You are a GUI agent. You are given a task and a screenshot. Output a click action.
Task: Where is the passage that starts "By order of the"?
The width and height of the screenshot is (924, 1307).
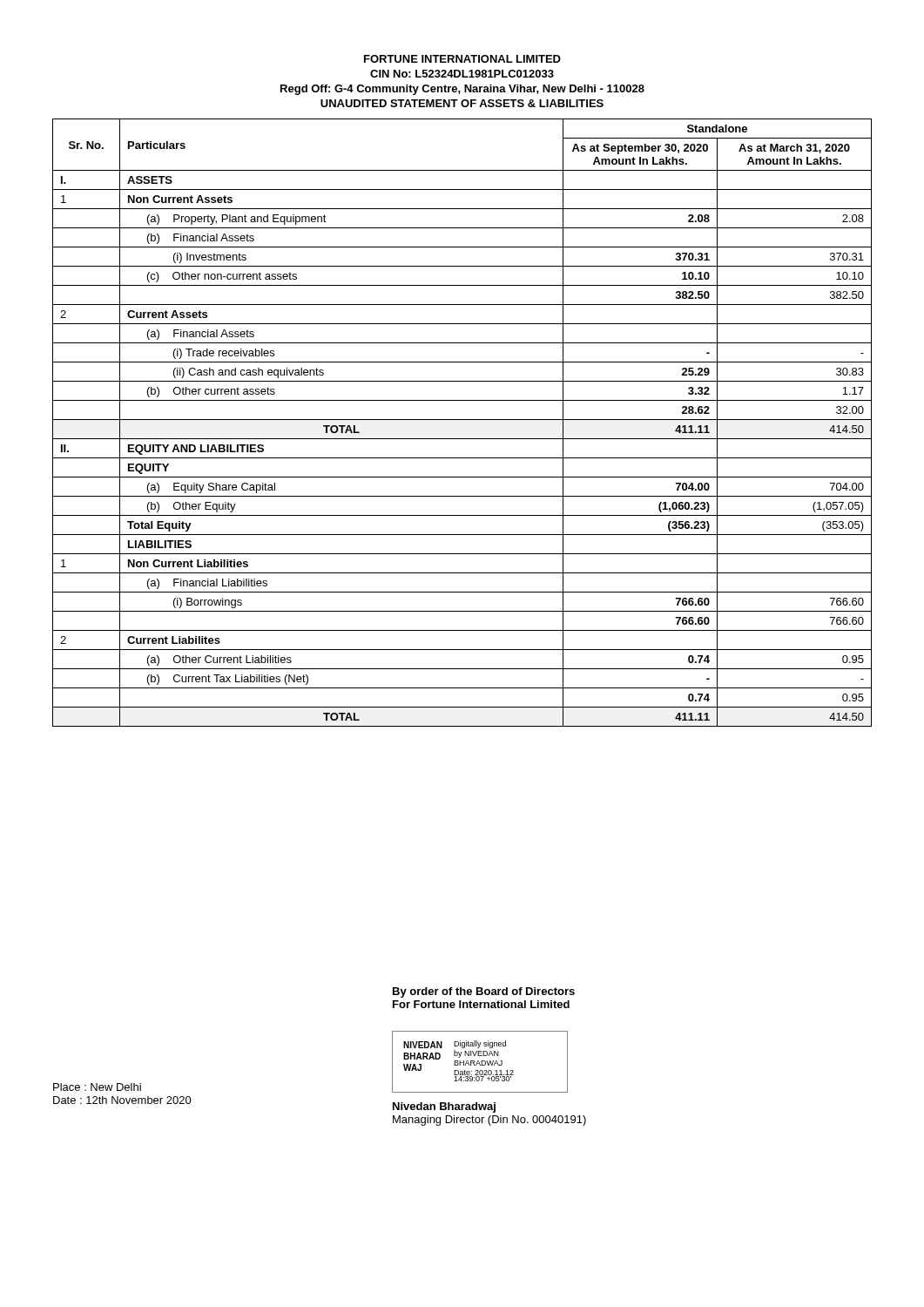click(x=483, y=991)
